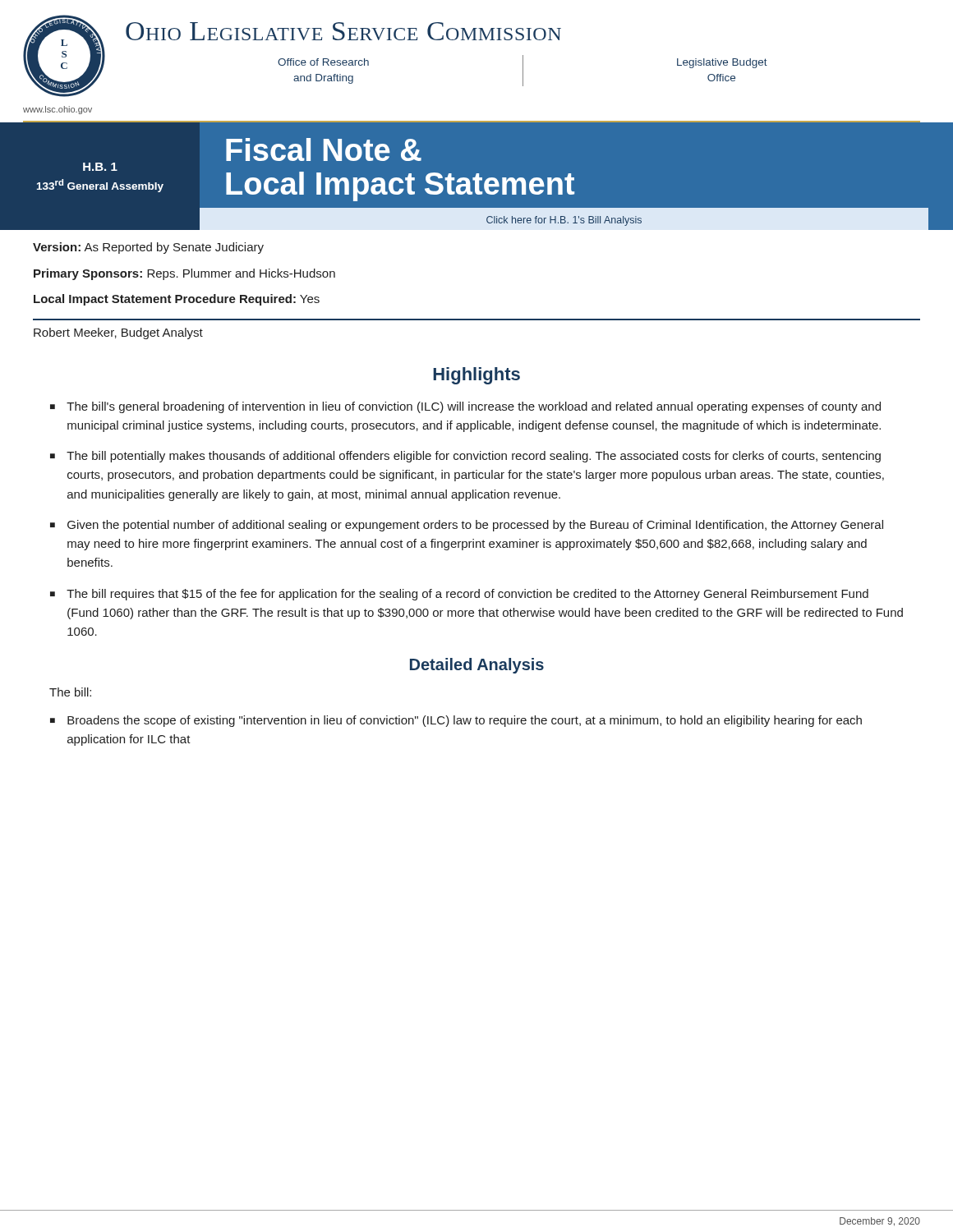Image resolution: width=953 pixels, height=1232 pixels.
Task: Find the text containing "The bill:"
Action: point(71,692)
